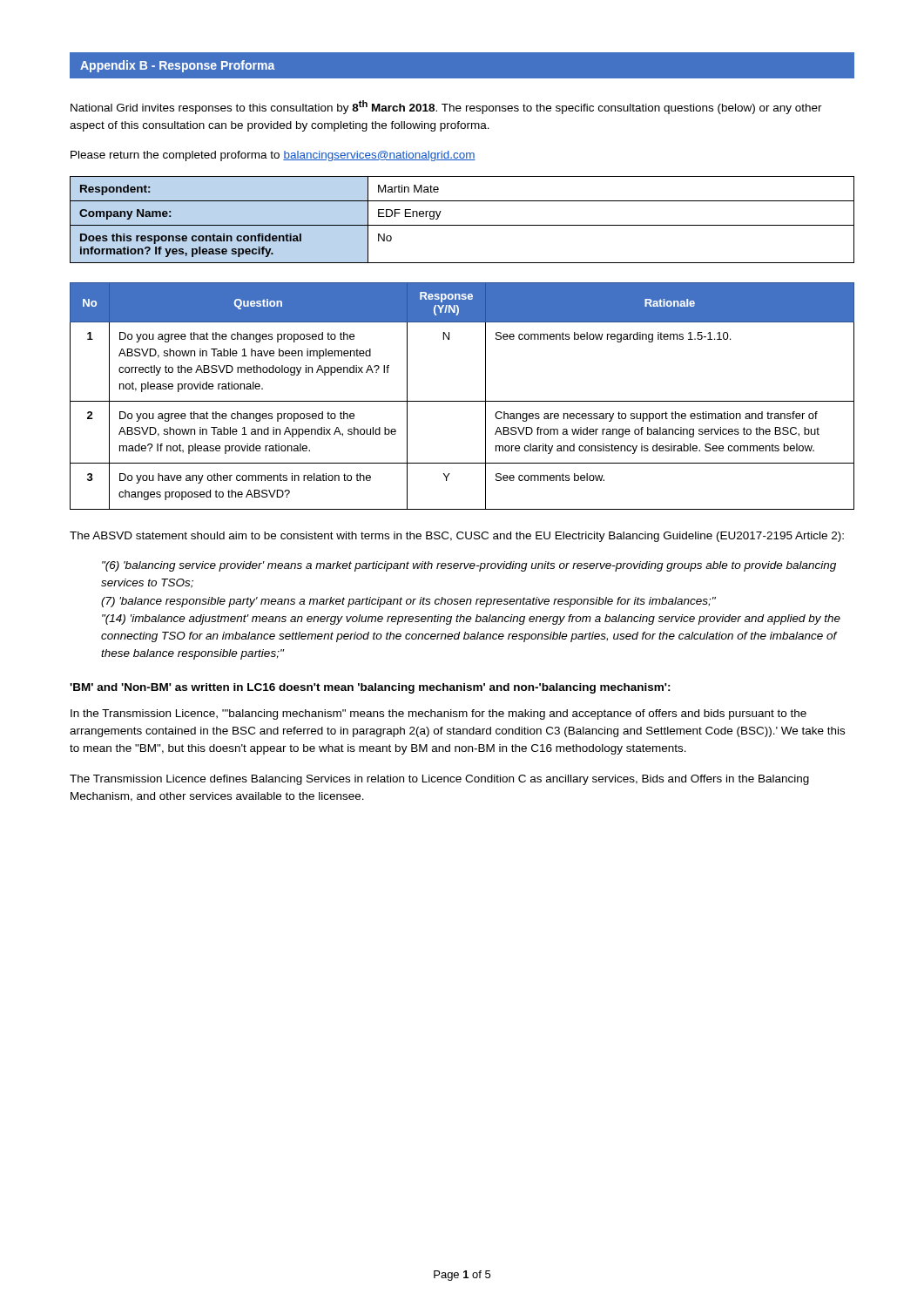
Task: Select the text block starting "In the Transmission Licence, '"balancing mechanism" means the"
Action: tap(458, 731)
